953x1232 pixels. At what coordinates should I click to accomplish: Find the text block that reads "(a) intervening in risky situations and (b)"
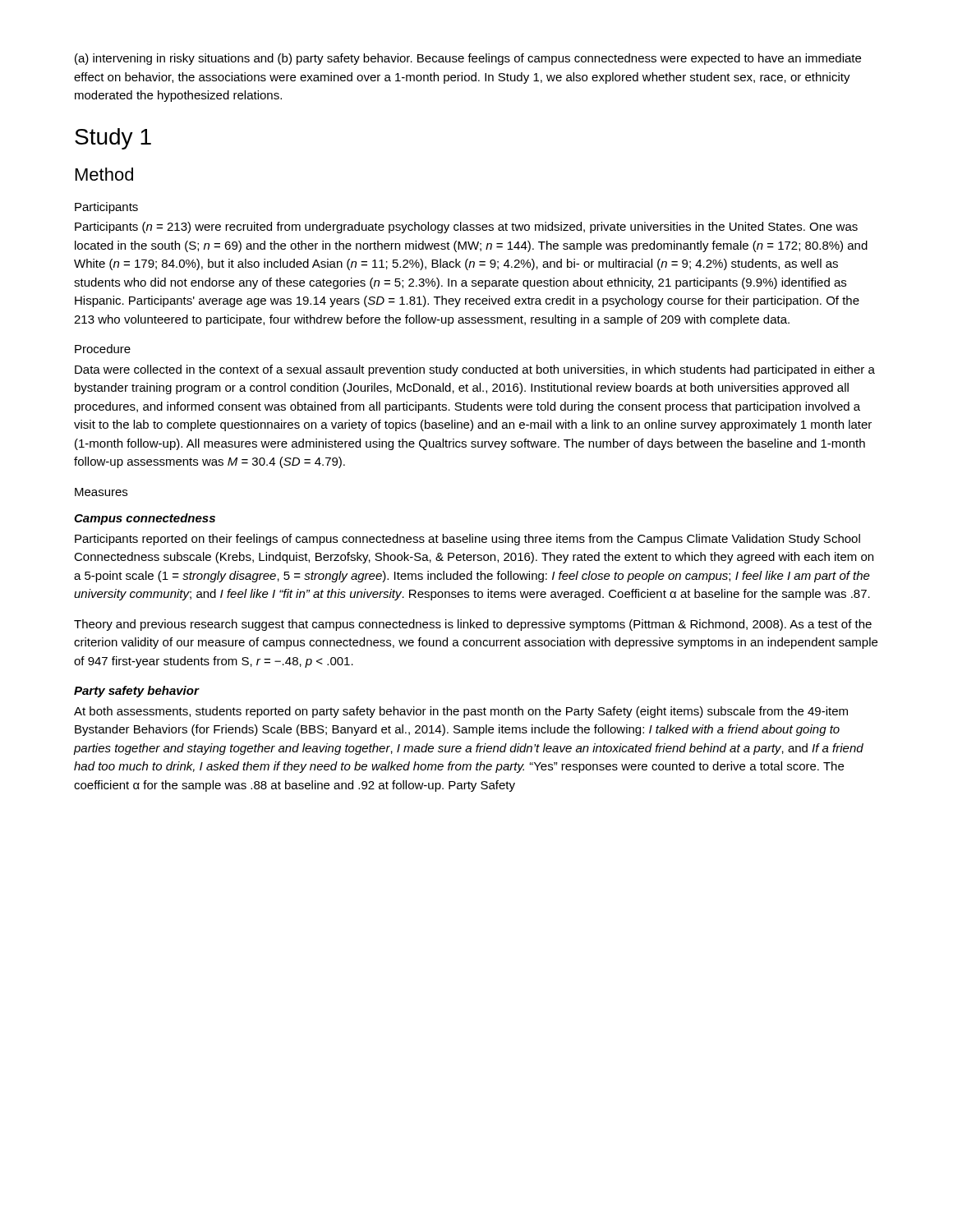pos(476,77)
